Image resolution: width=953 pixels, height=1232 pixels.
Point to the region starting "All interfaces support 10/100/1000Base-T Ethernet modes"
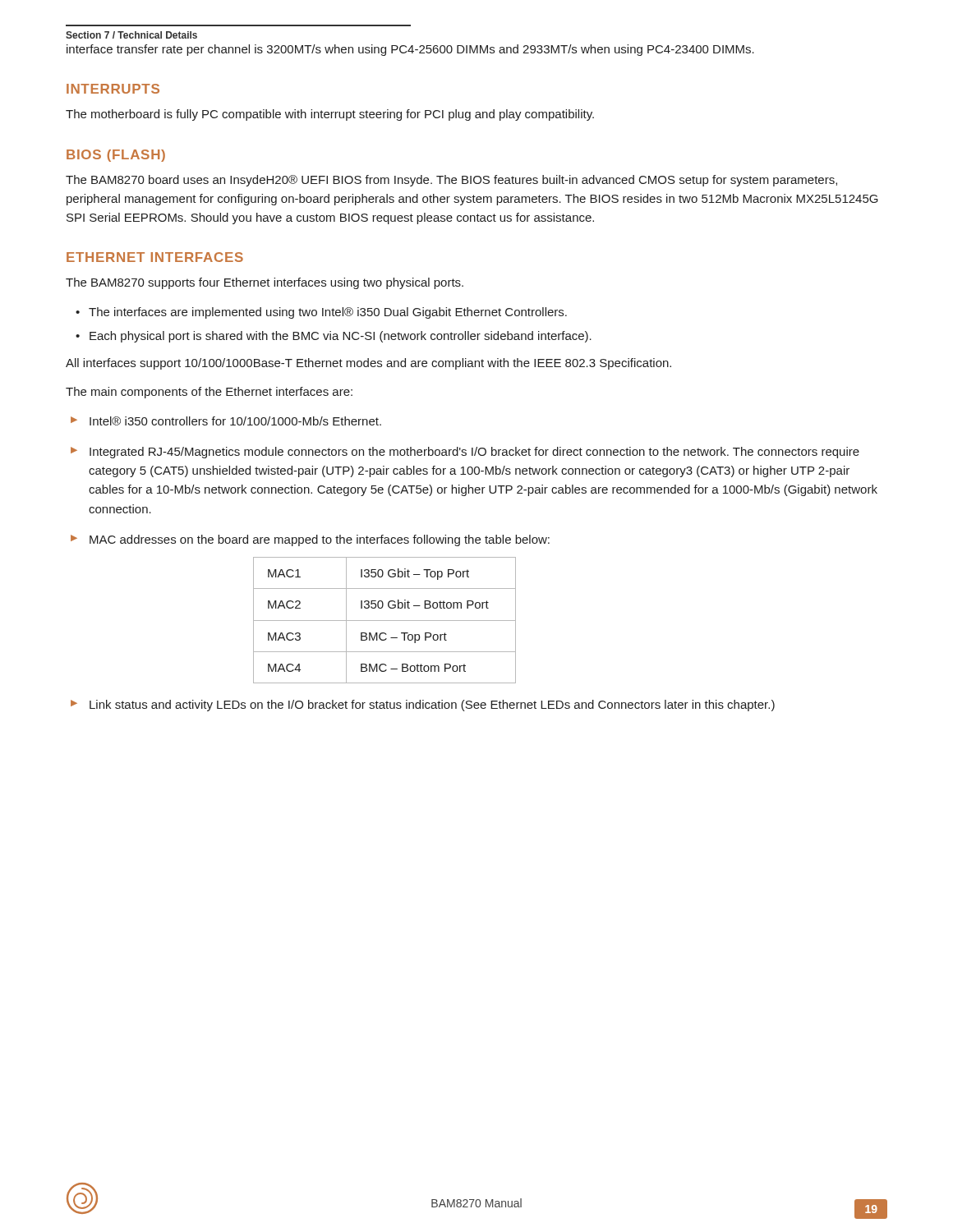tap(369, 363)
